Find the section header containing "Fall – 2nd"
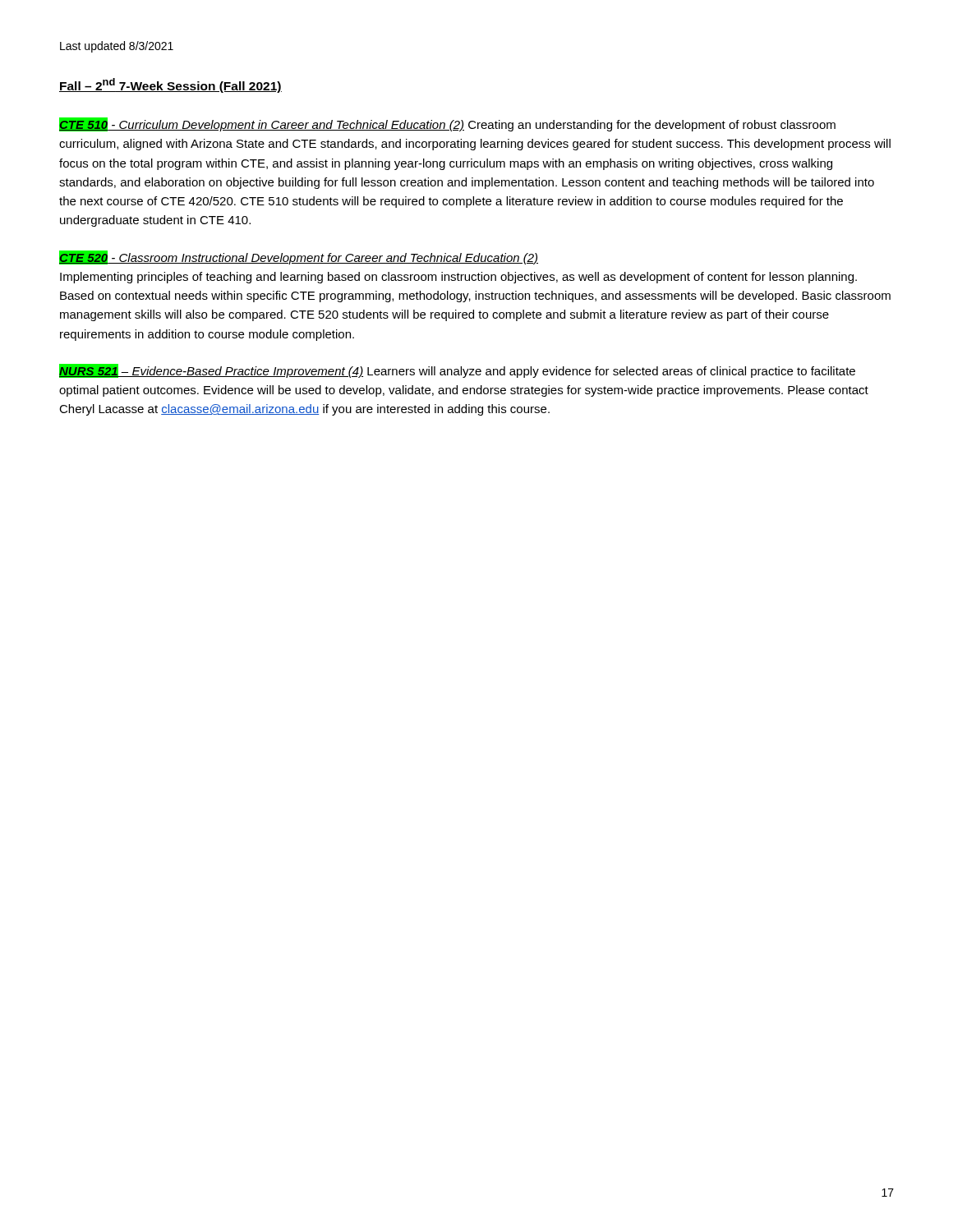 point(170,84)
